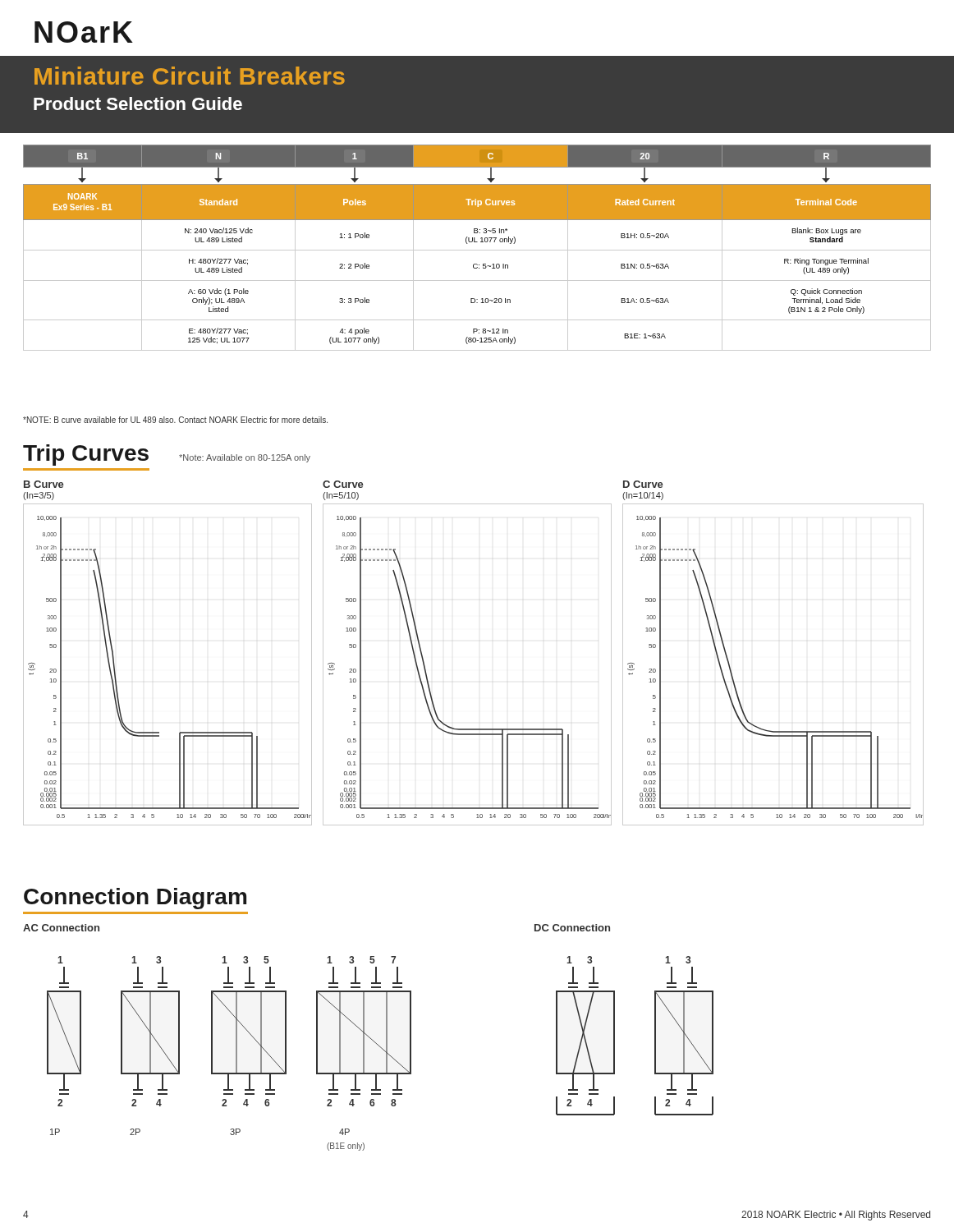Viewport: 954px width, 1232px height.
Task: Point to the block starting "DC Connection"
Action: coord(572,928)
